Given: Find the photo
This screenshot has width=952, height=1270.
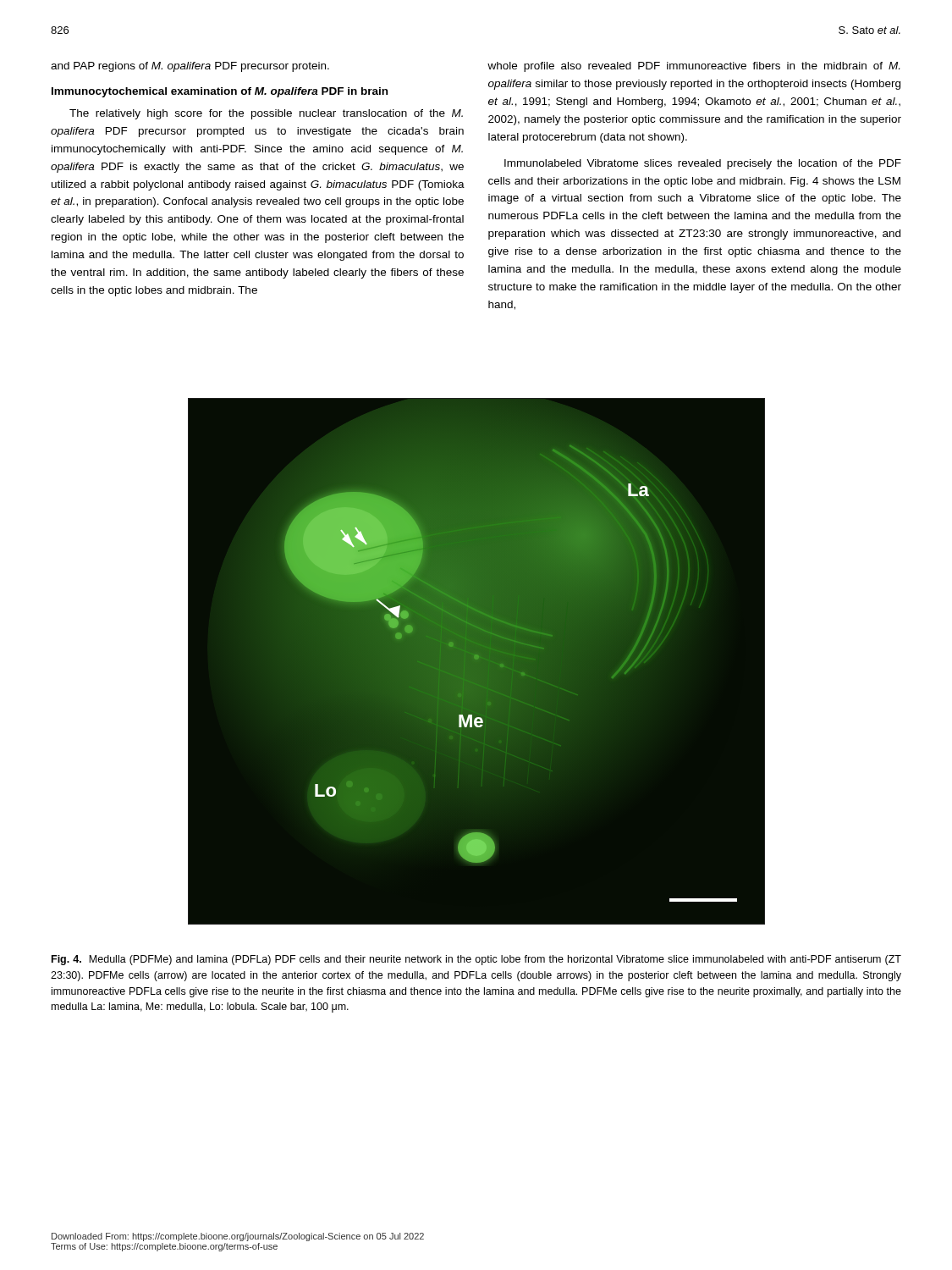Looking at the screenshot, I should pyautogui.click(x=476, y=661).
